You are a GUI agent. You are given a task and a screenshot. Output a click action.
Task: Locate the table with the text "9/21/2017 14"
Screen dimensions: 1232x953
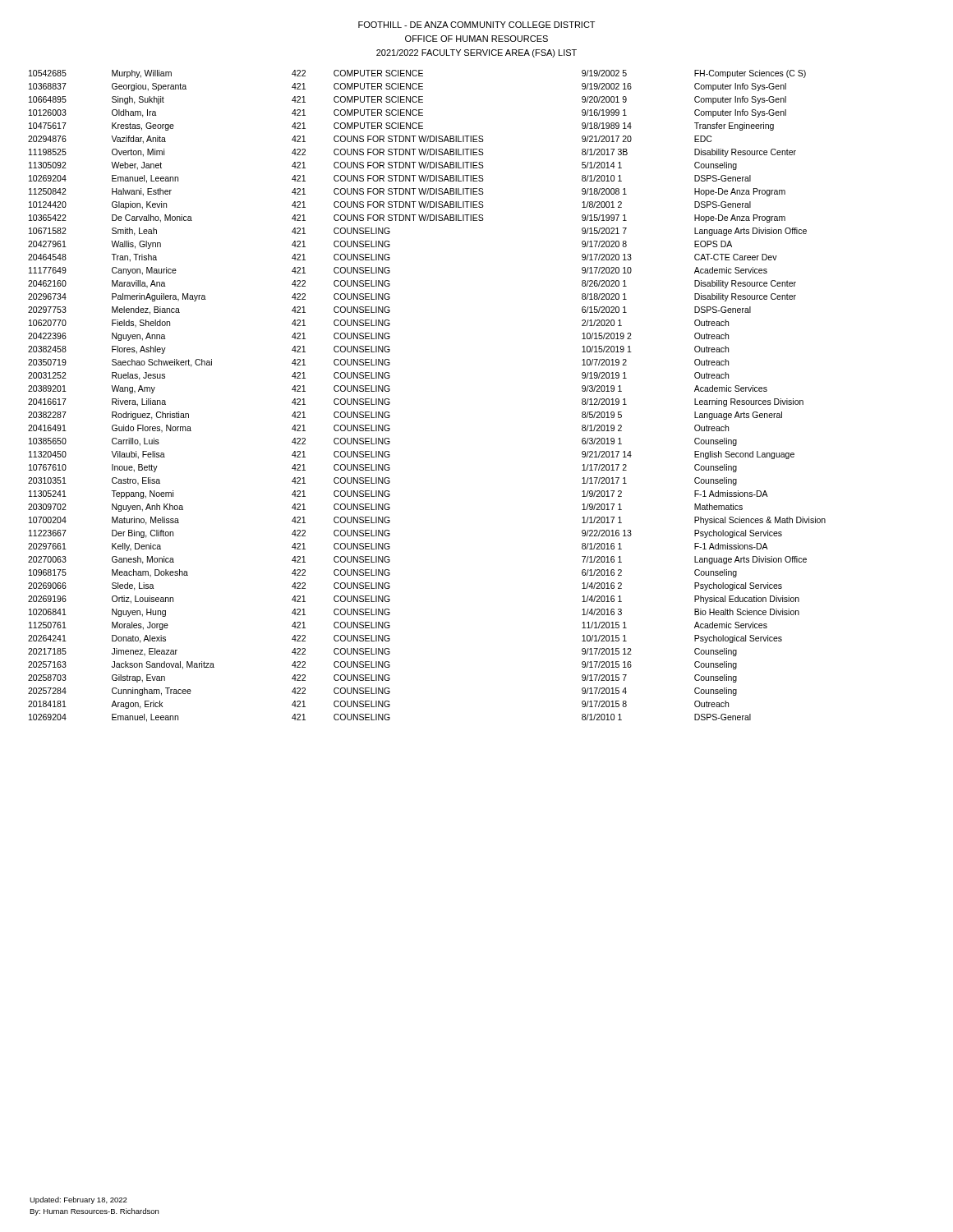pos(476,395)
